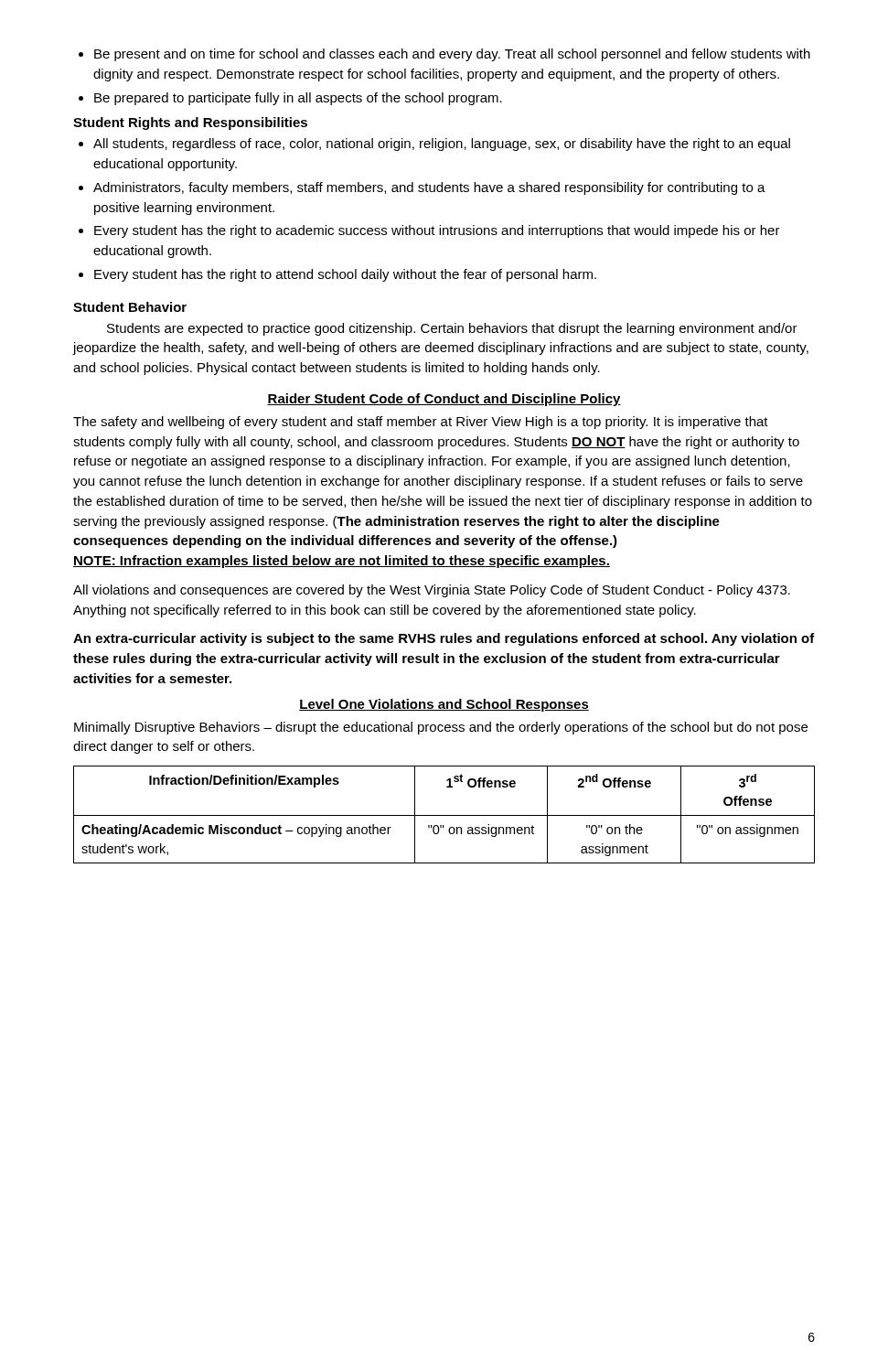Point to "Level One Violations and School Responses"
This screenshot has height=1372, width=888.
pos(444,703)
